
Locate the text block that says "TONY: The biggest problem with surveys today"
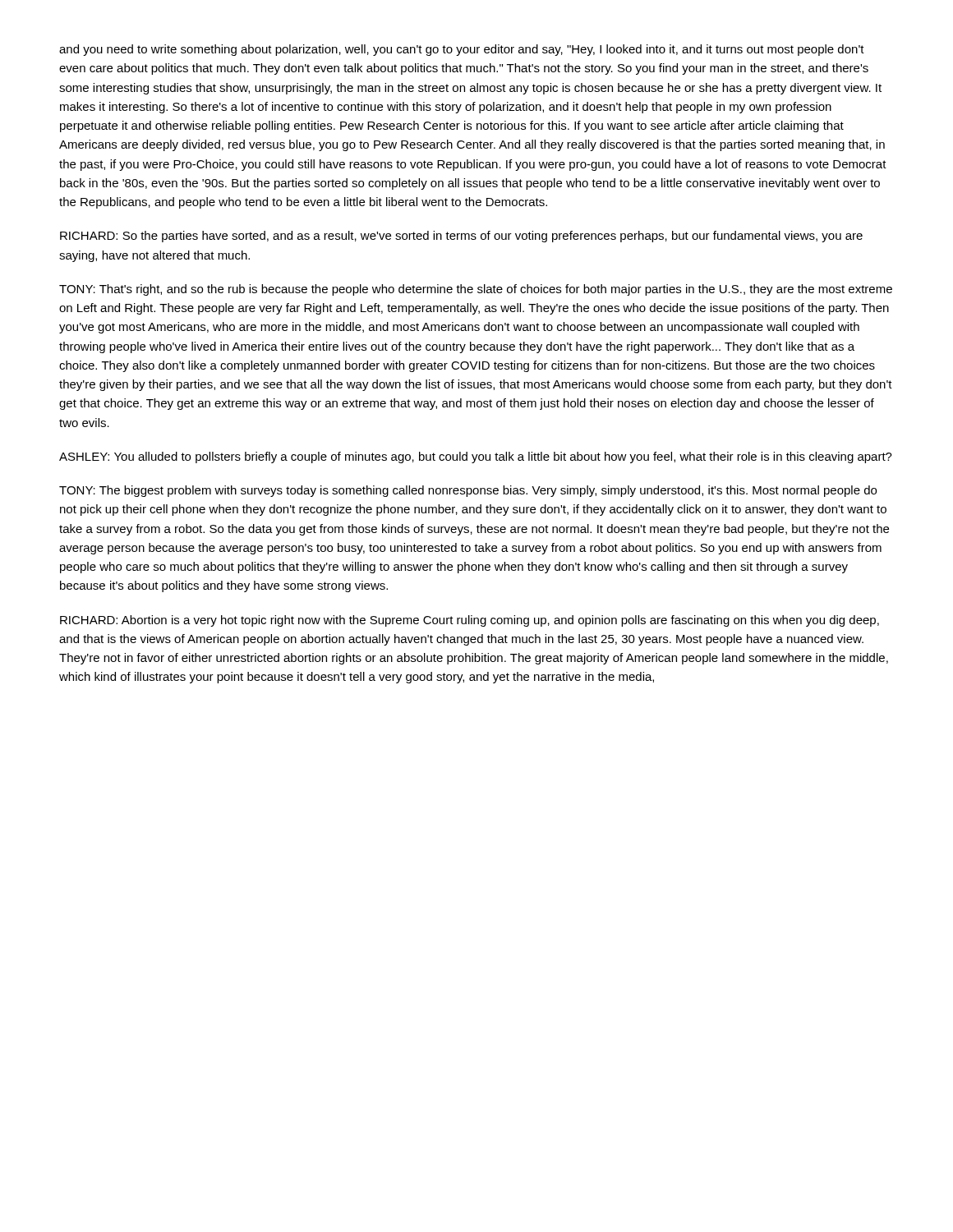pyautogui.click(x=474, y=538)
